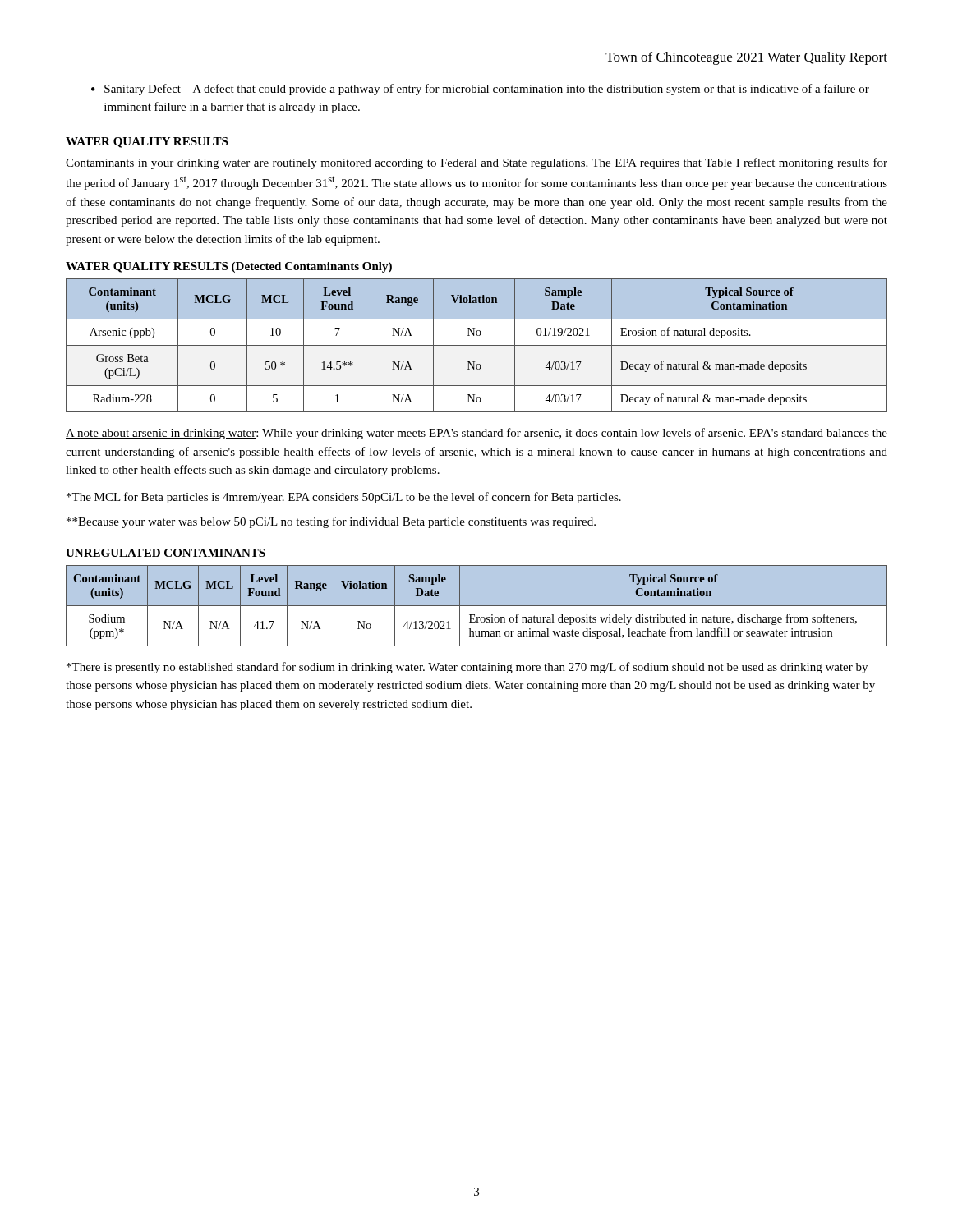Click where it says "UNREGULATED CONTAMINANTS"

click(x=166, y=552)
